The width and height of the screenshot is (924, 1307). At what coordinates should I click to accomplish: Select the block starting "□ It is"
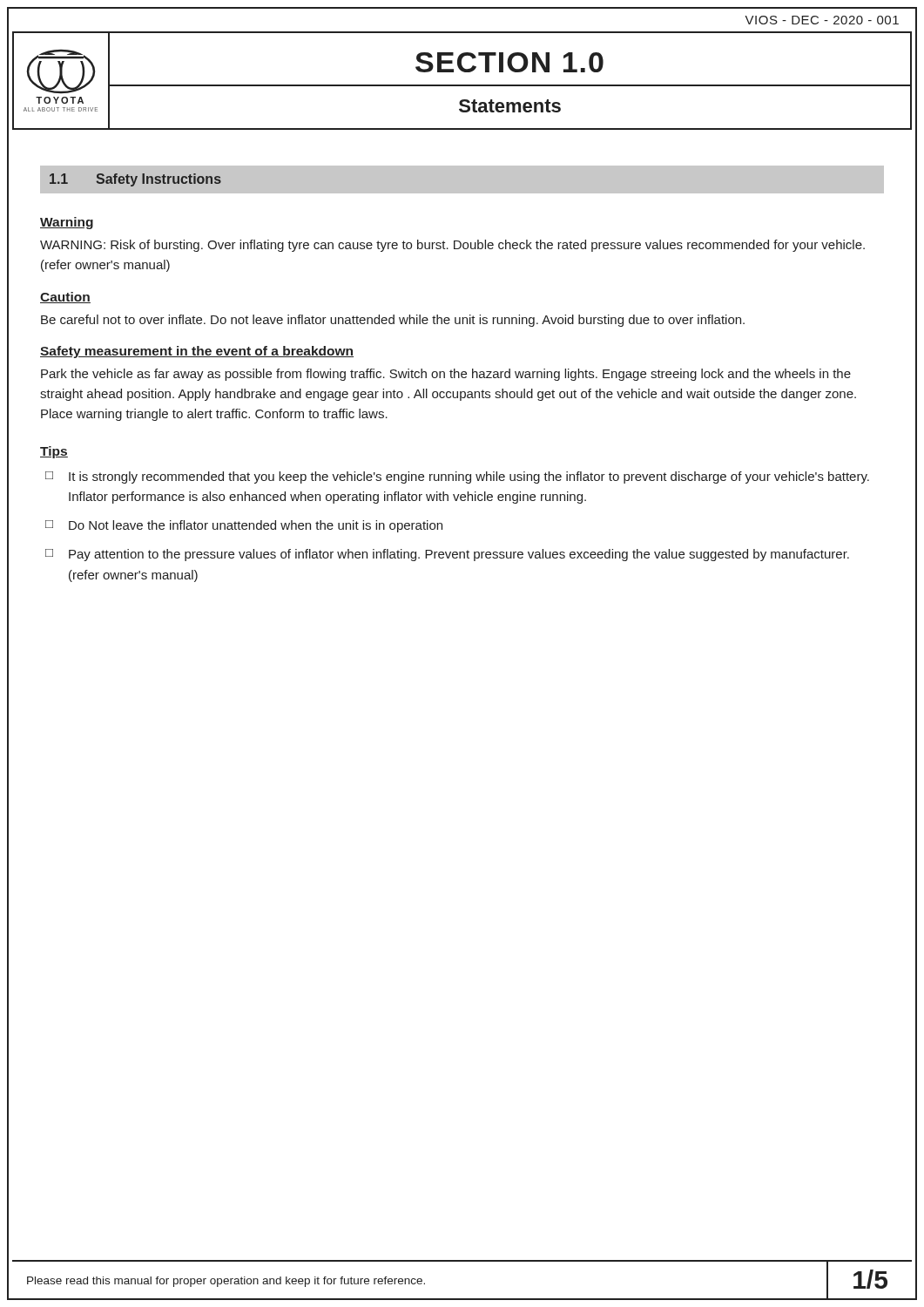pyautogui.click(x=465, y=486)
